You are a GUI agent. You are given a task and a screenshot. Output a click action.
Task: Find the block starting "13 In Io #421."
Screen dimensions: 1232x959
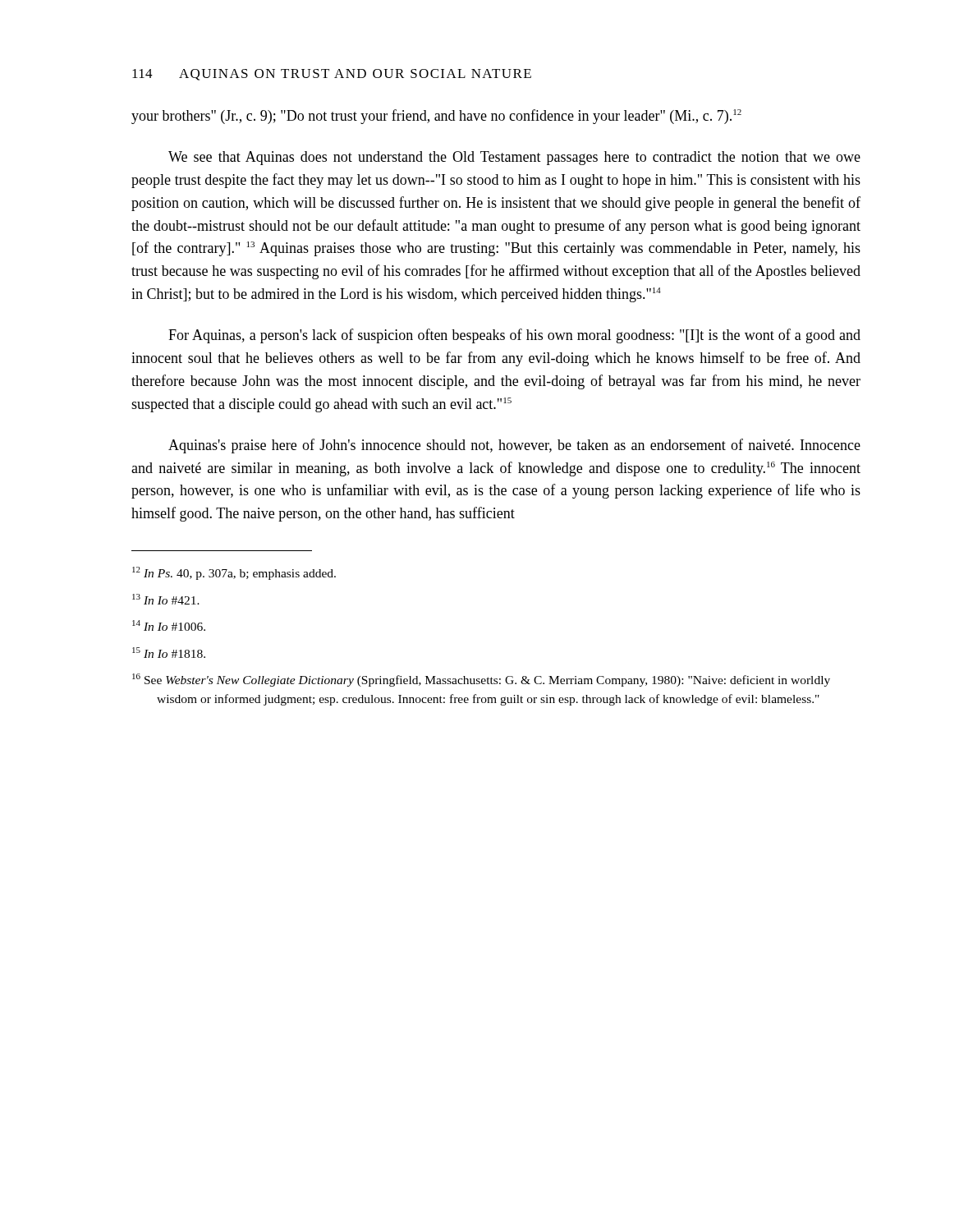166,599
